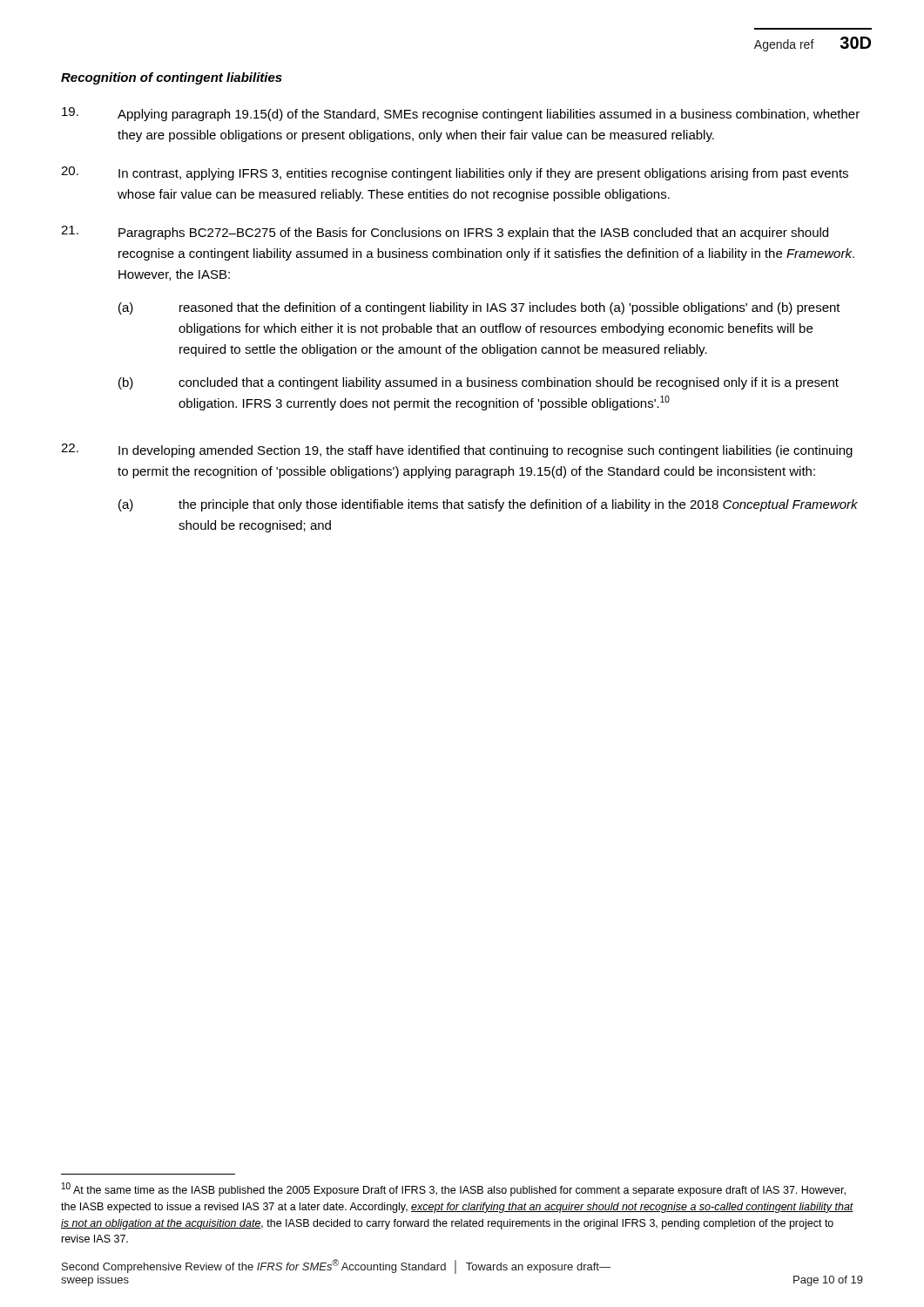Locate a section header
Screen dimensions: 1307x924
[x=172, y=77]
